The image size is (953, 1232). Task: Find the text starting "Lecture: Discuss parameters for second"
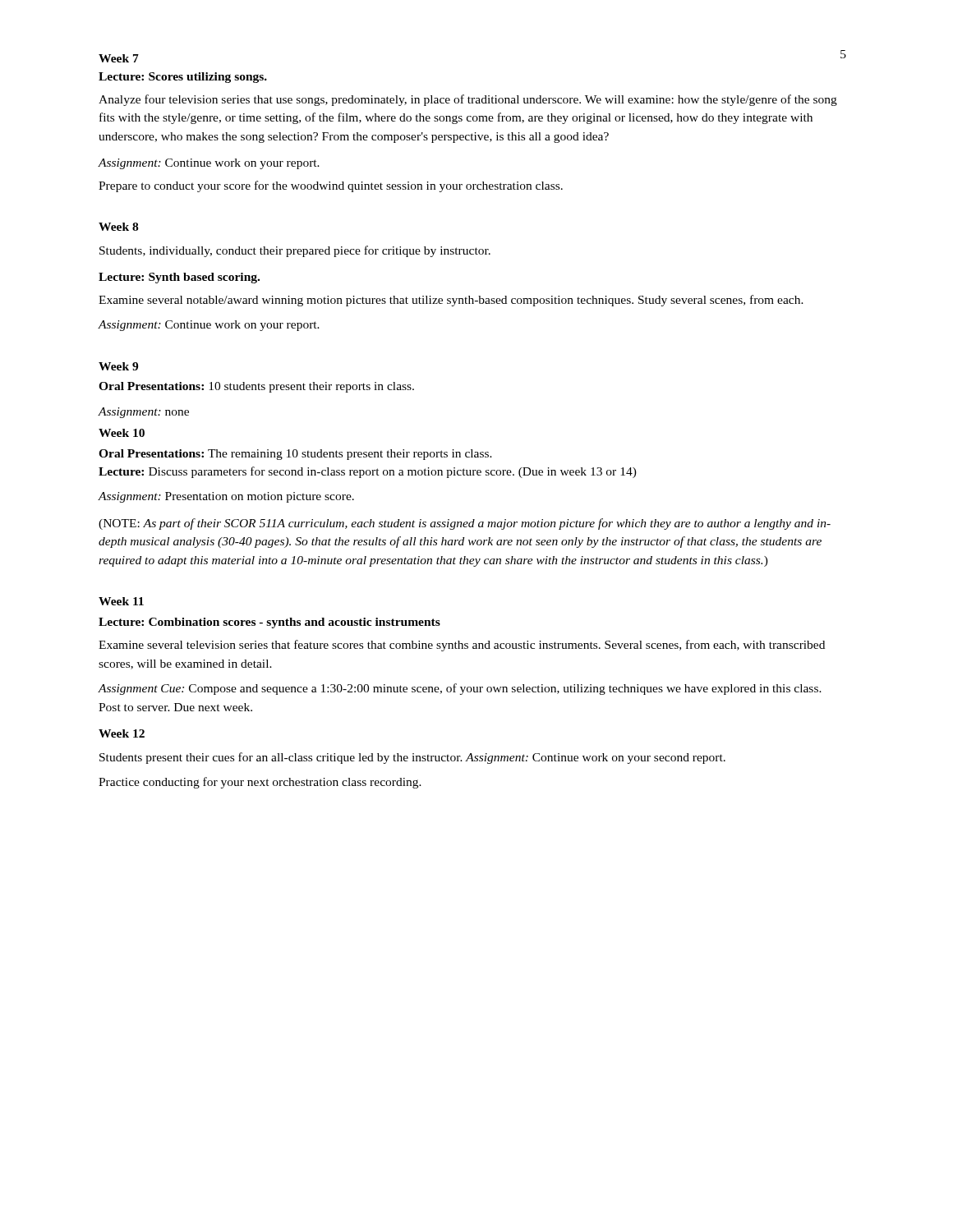368,471
